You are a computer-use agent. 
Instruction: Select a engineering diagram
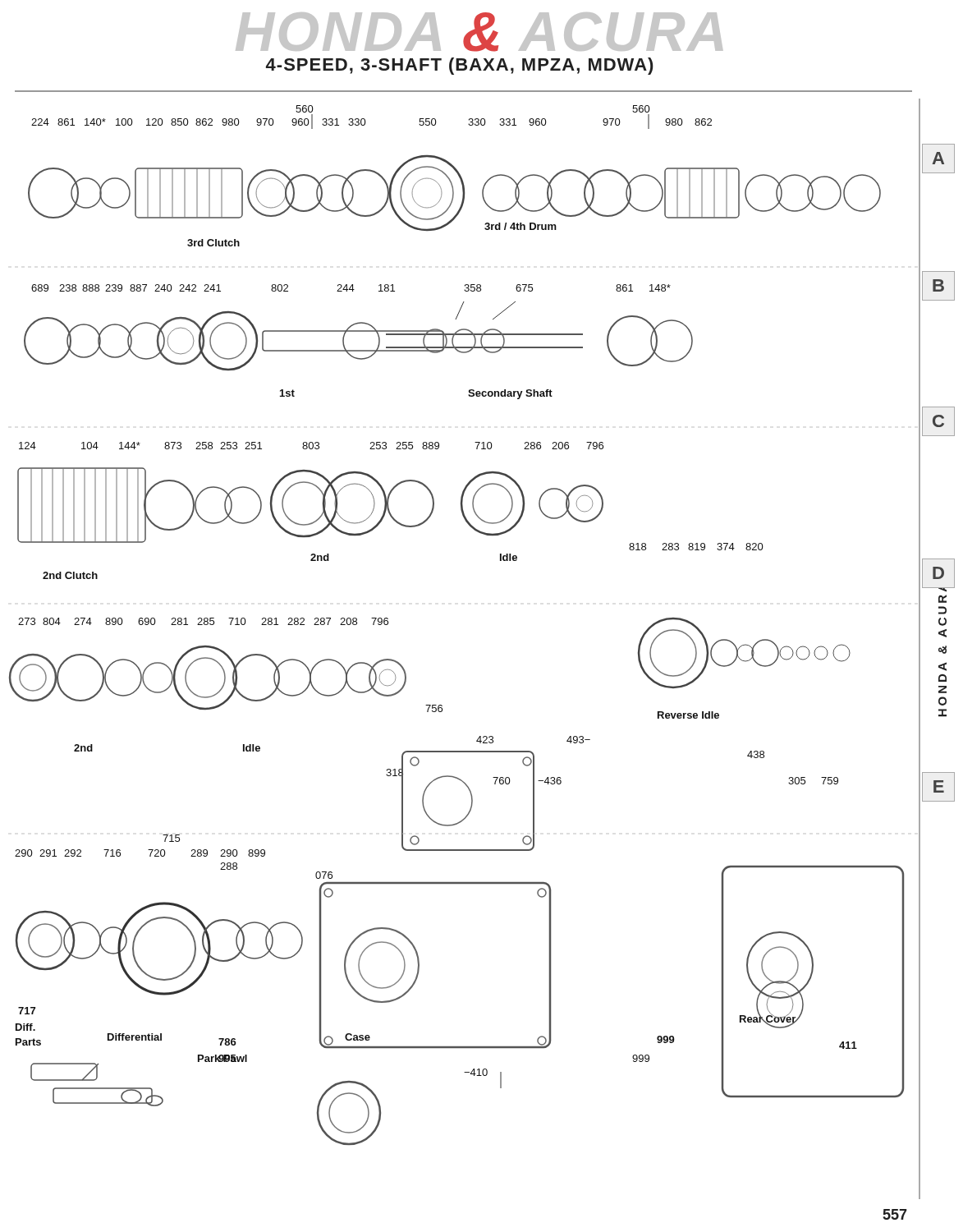(x=463, y=648)
